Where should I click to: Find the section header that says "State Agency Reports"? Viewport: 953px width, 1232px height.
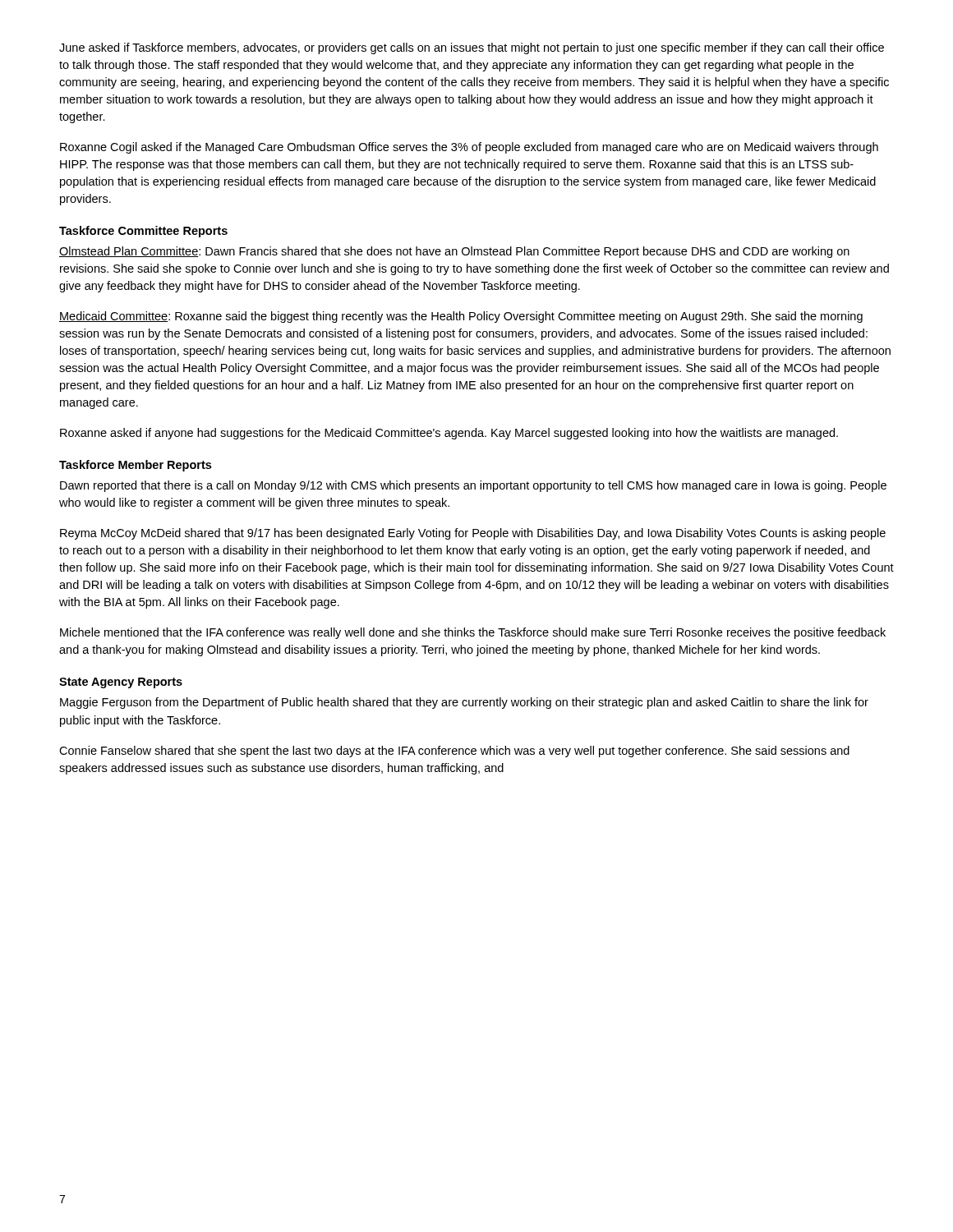(x=121, y=682)
